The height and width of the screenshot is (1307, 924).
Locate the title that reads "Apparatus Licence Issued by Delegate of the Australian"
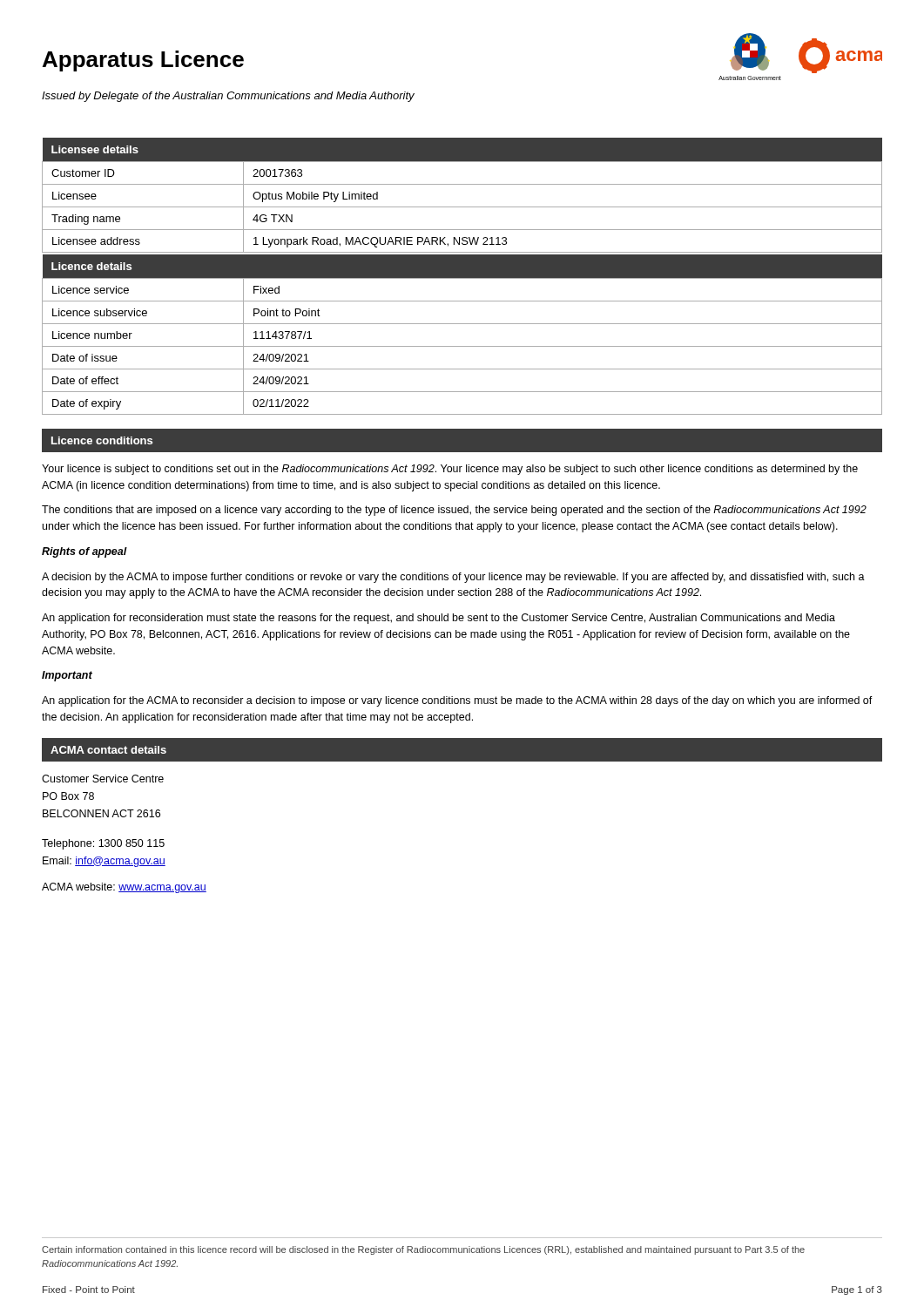pos(228,74)
